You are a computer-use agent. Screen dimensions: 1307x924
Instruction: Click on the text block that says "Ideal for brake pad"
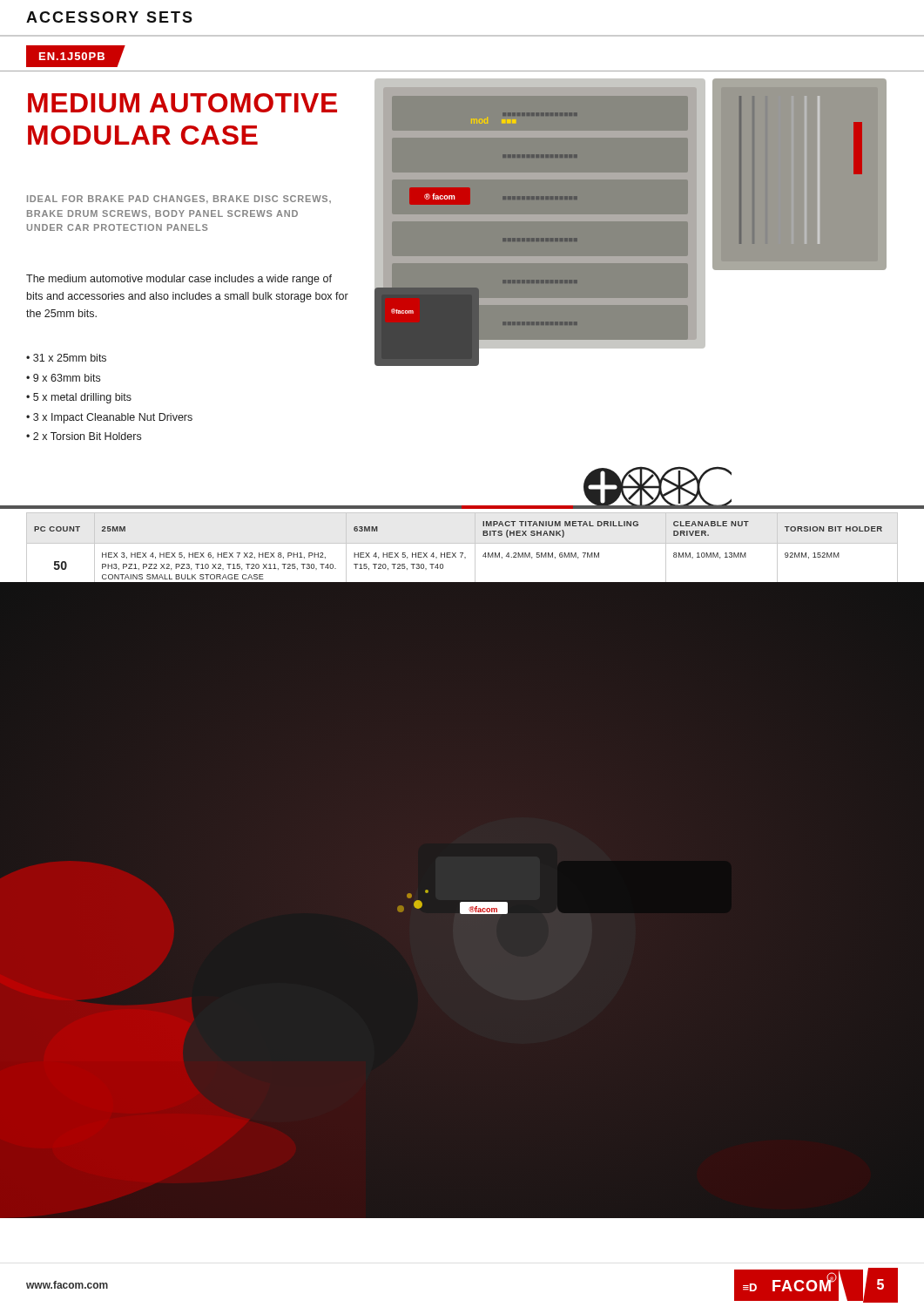pyautogui.click(x=179, y=213)
